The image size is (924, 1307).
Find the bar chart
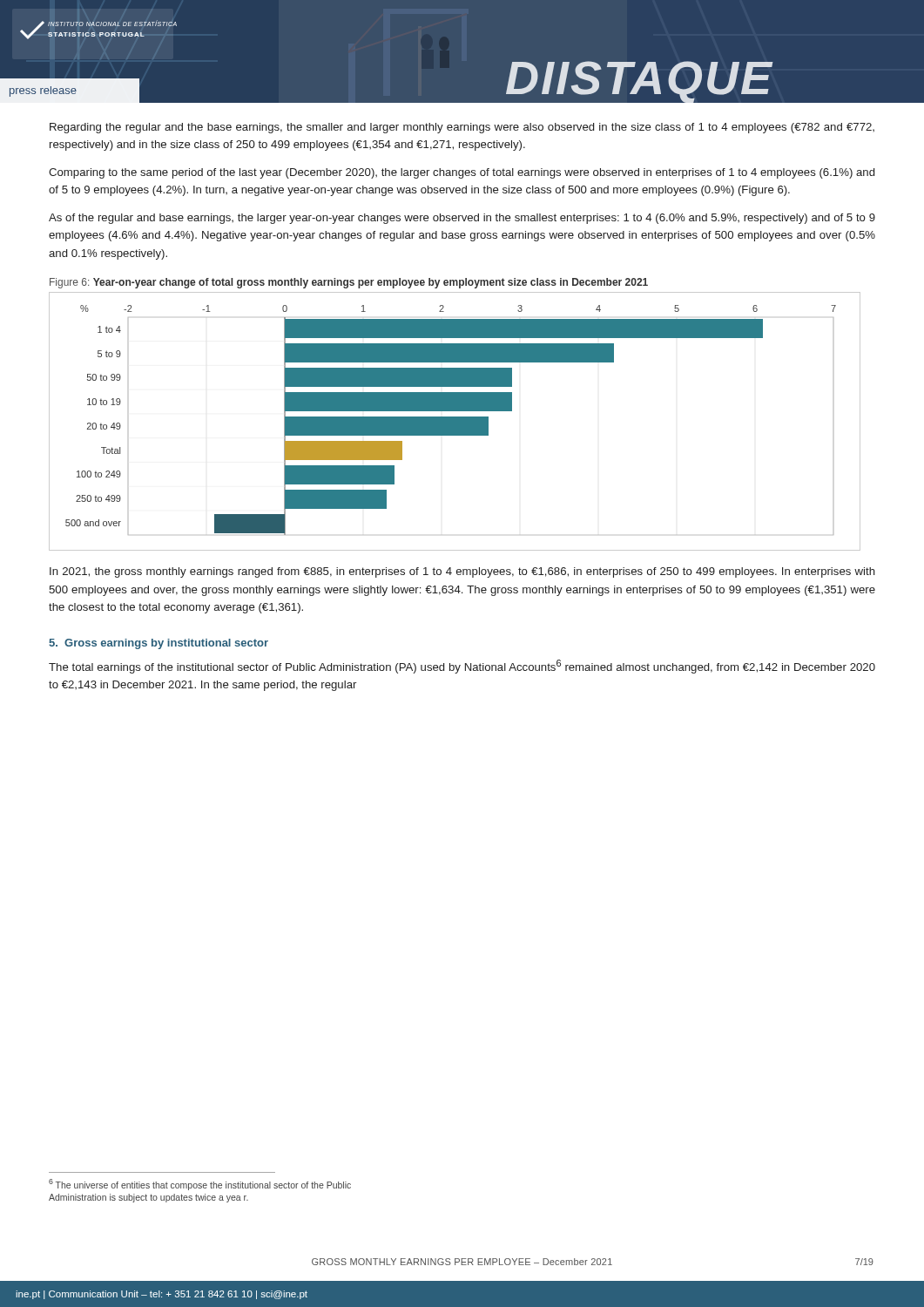(455, 421)
